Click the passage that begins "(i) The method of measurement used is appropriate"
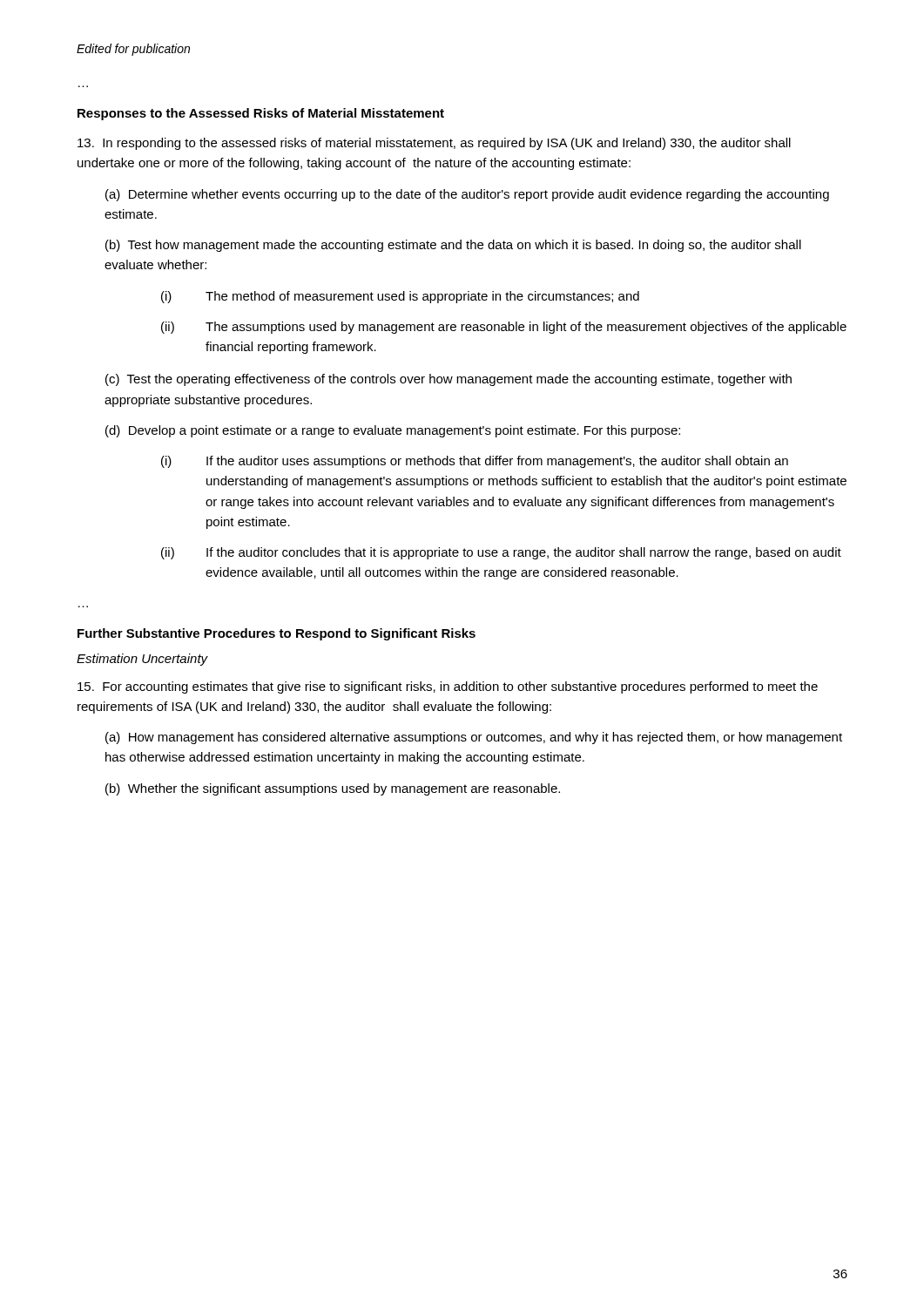Viewport: 924px width, 1307px height. (x=400, y=295)
